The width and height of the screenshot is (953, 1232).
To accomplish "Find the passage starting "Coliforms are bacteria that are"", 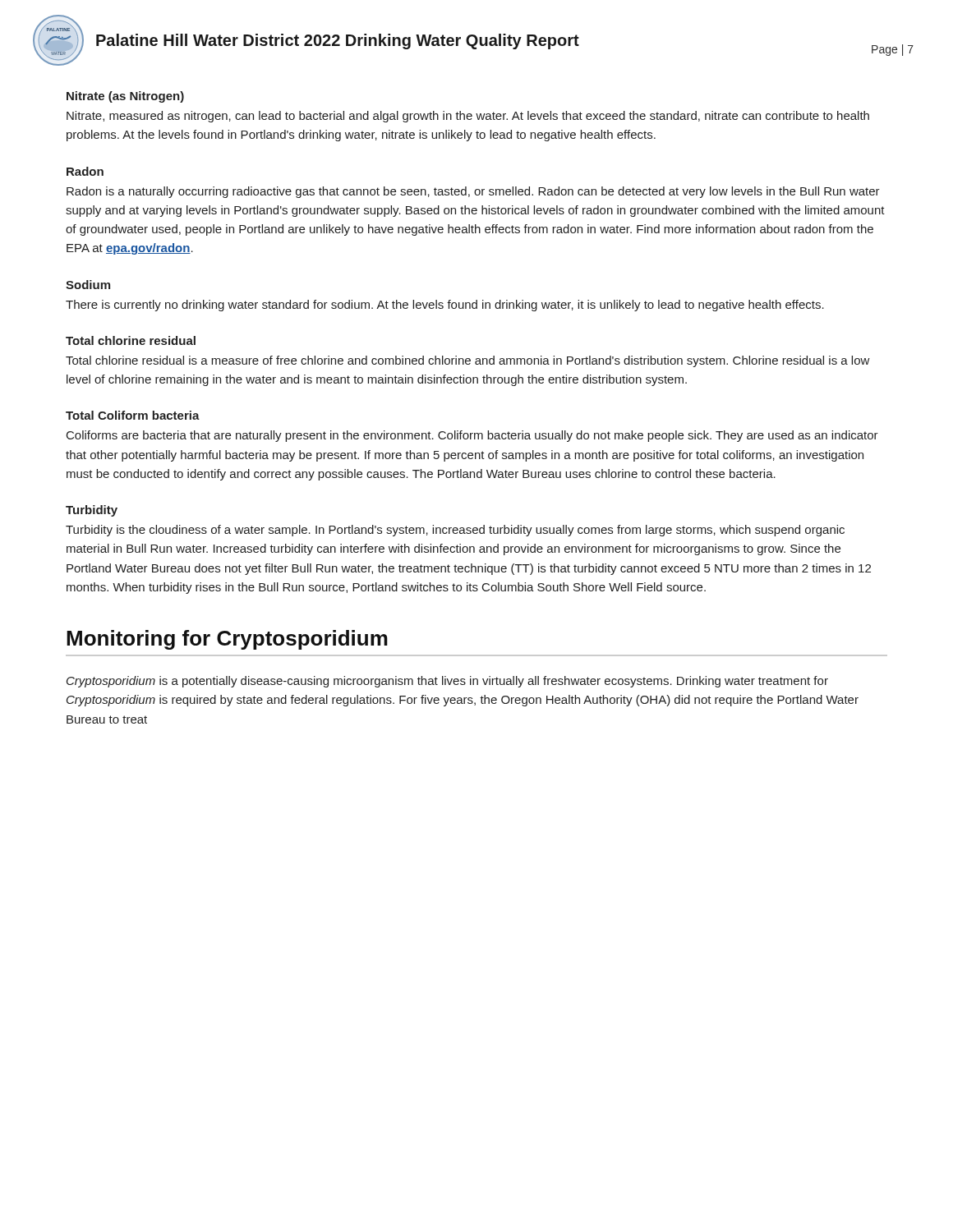I will pyautogui.click(x=472, y=454).
